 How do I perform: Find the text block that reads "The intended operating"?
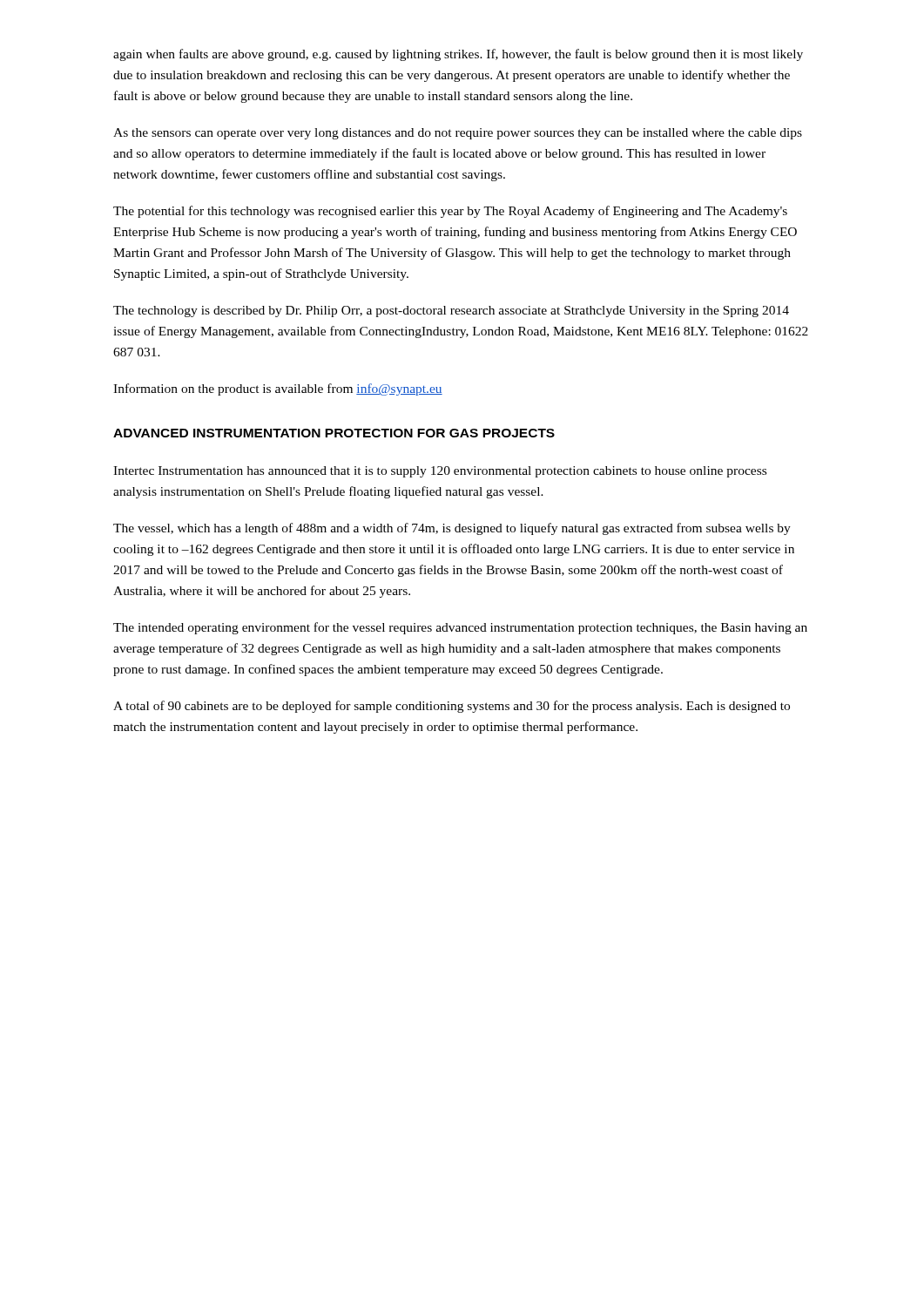[460, 648]
